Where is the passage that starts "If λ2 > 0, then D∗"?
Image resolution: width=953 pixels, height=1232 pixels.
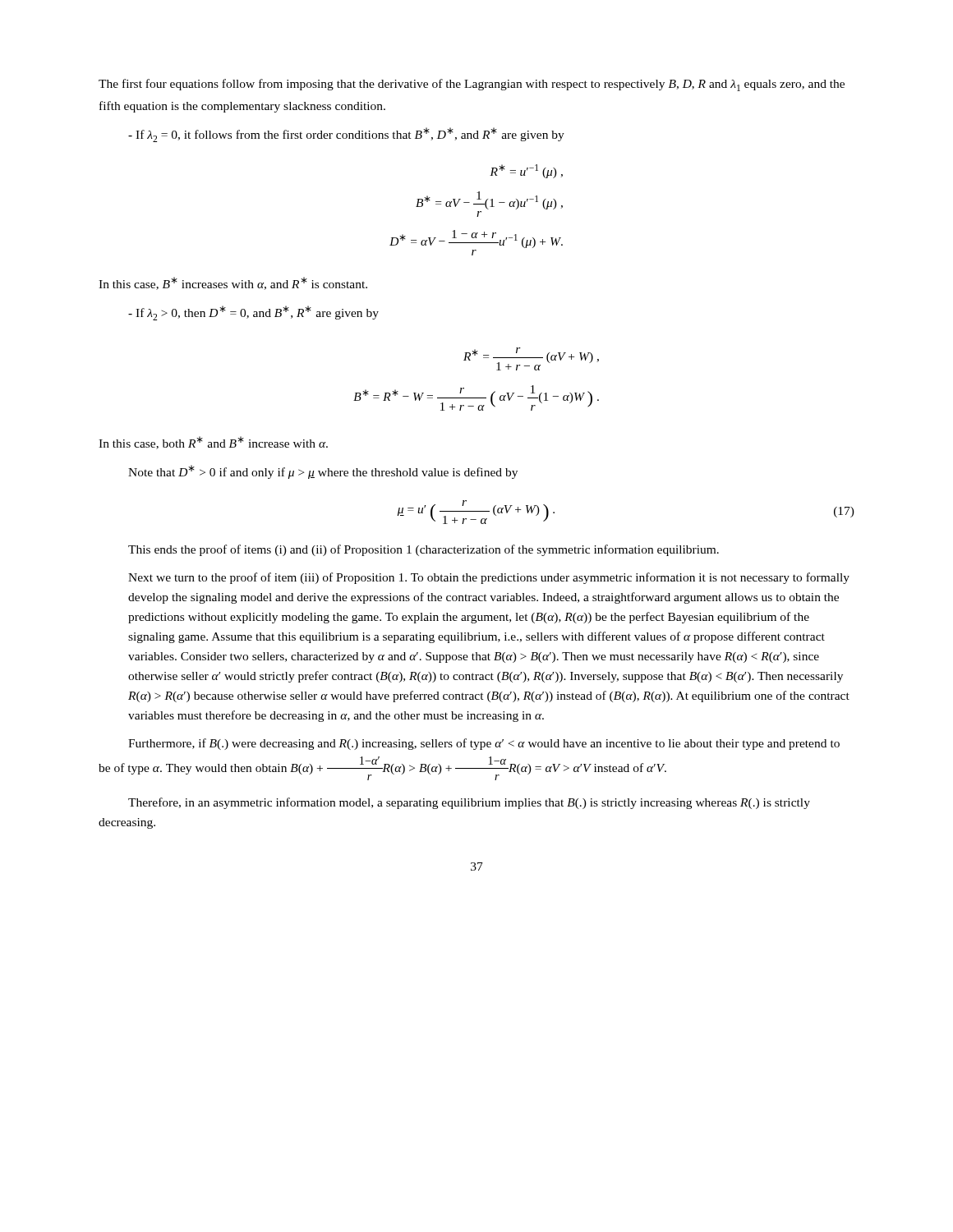253,313
